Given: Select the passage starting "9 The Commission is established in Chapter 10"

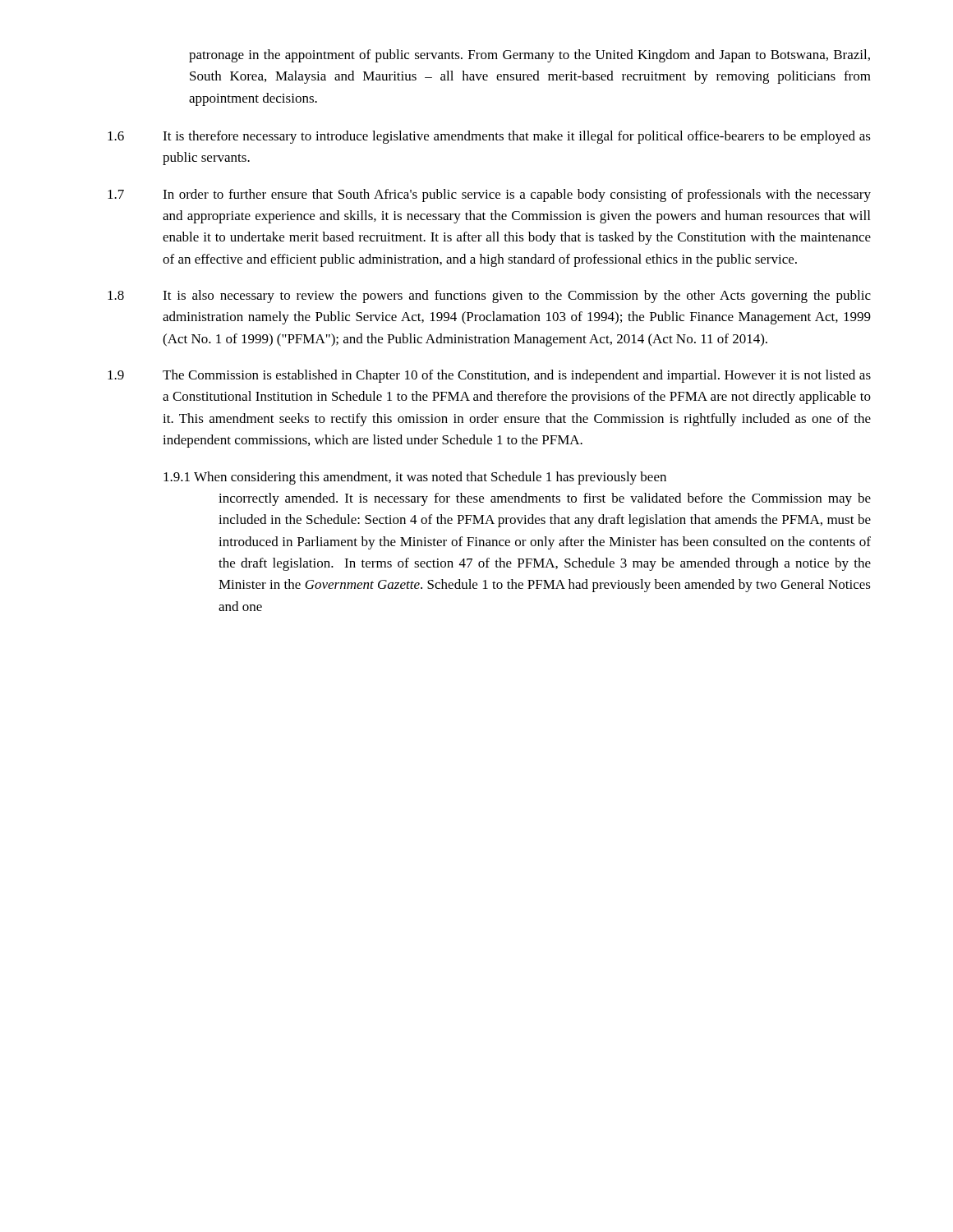Looking at the screenshot, I should point(489,408).
